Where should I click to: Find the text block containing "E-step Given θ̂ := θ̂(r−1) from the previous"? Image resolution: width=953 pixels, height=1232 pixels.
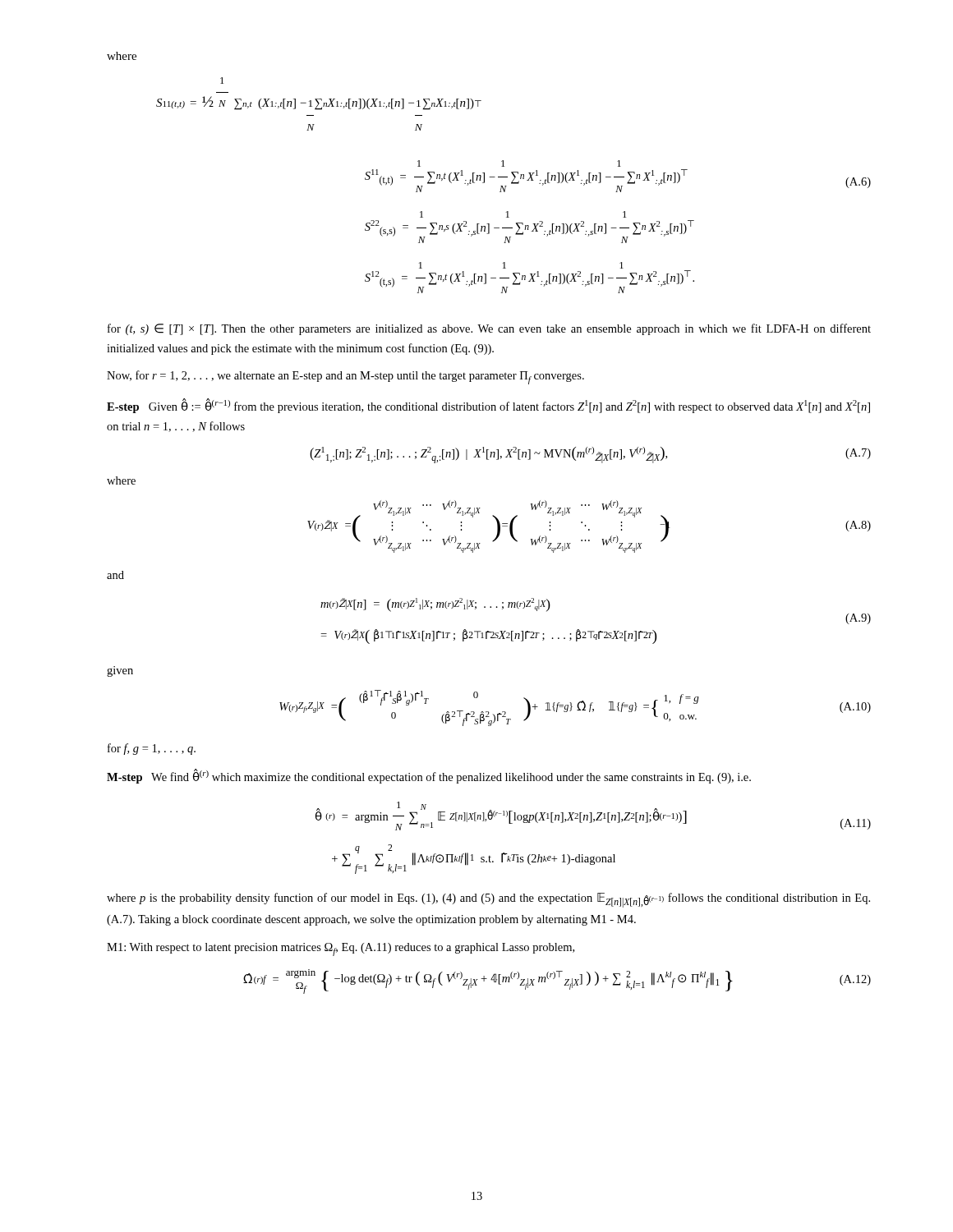click(x=489, y=415)
